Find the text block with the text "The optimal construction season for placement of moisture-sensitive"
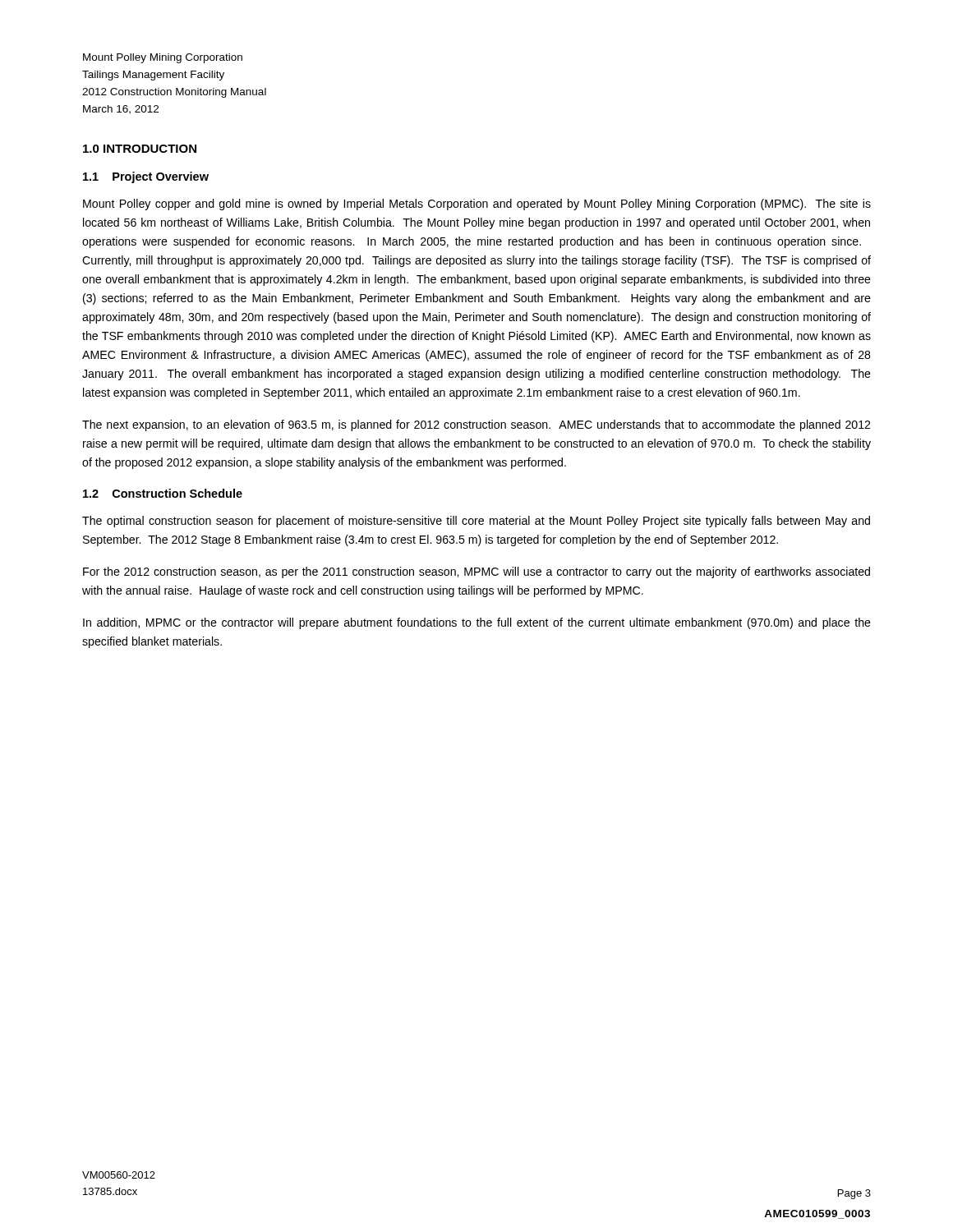The image size is (953, 1232). coord(476,530)
